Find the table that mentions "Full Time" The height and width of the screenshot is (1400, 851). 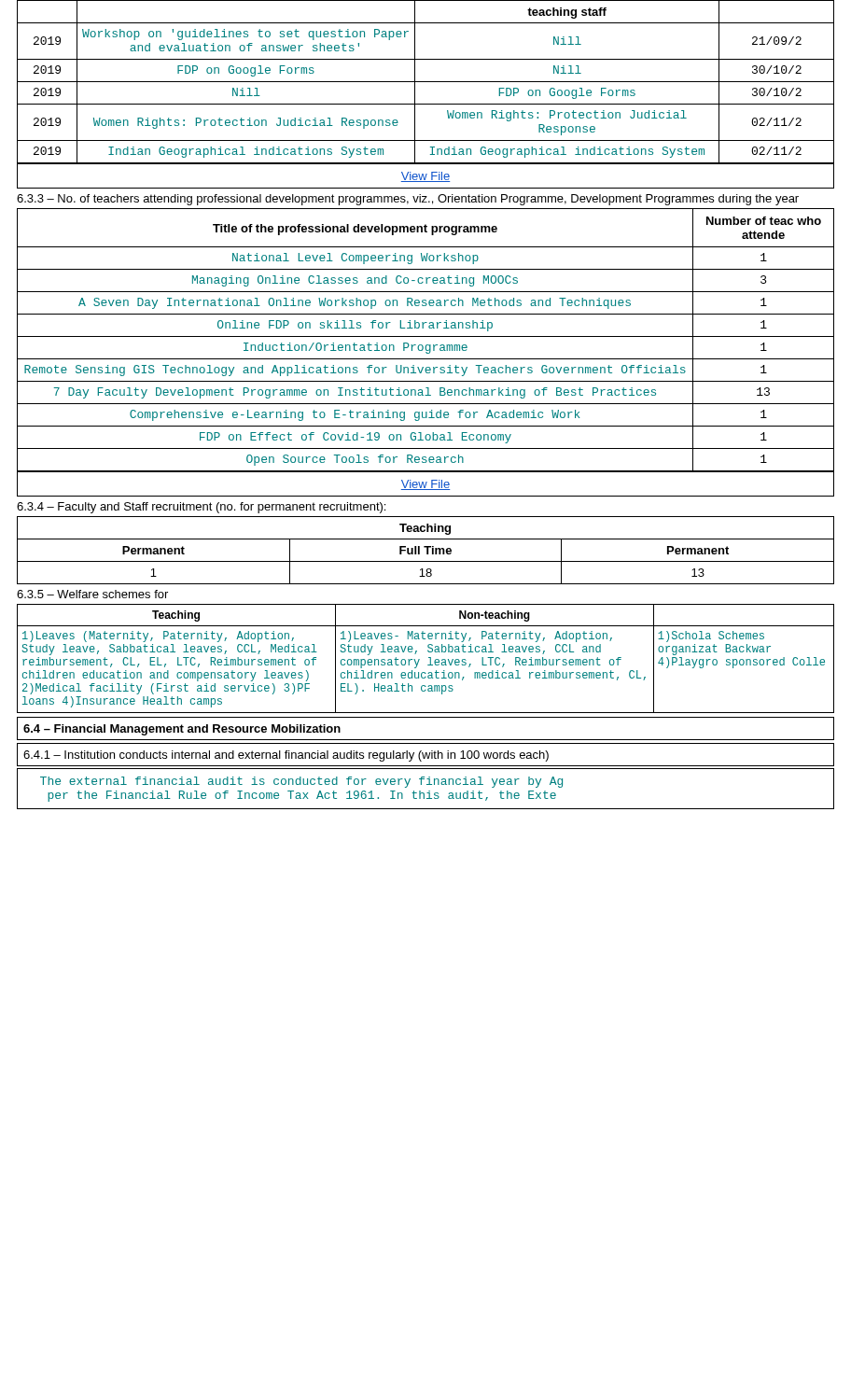[x=426, y=550]
